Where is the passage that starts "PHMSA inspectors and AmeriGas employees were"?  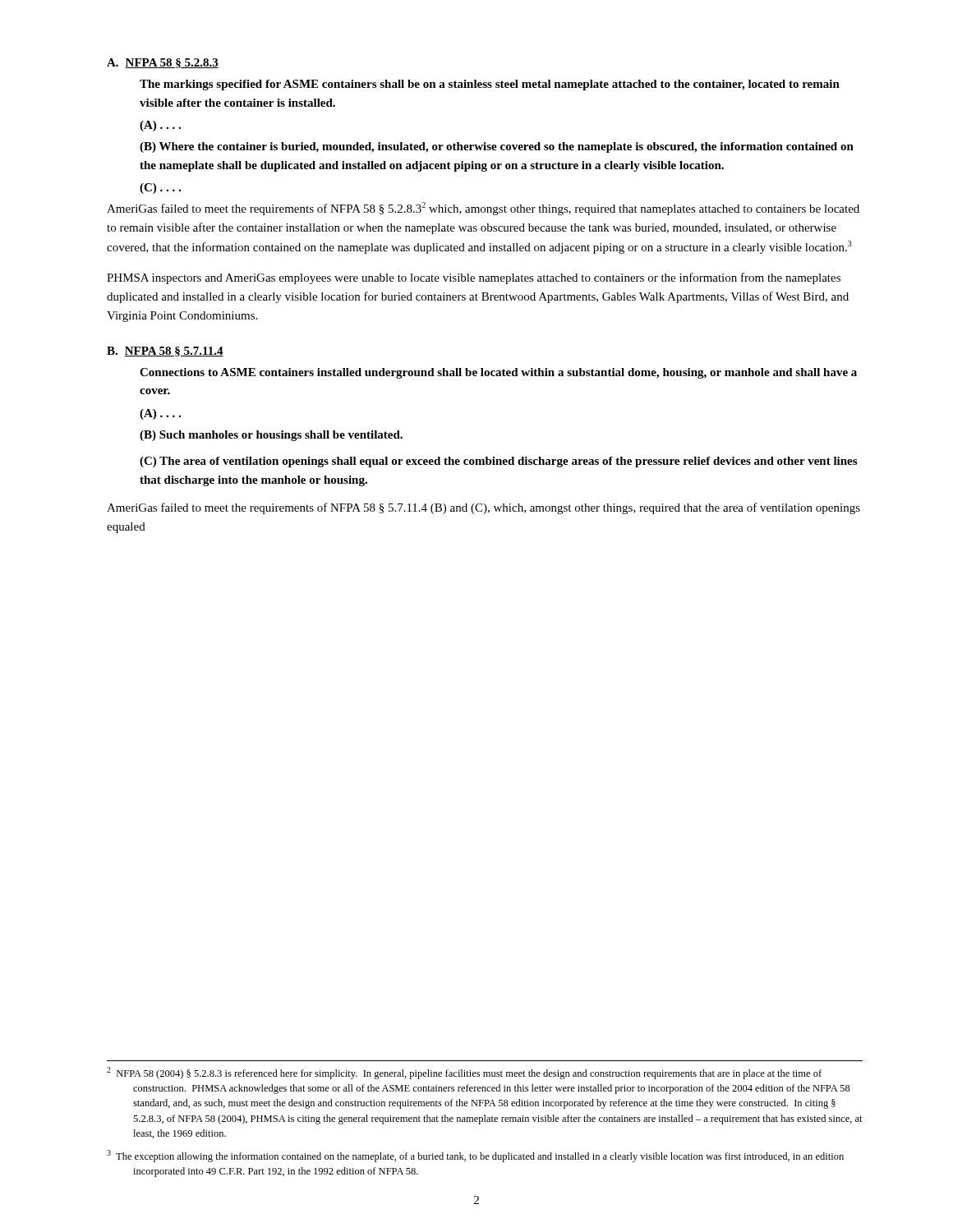pyautogui.click(x=478, y=296)
